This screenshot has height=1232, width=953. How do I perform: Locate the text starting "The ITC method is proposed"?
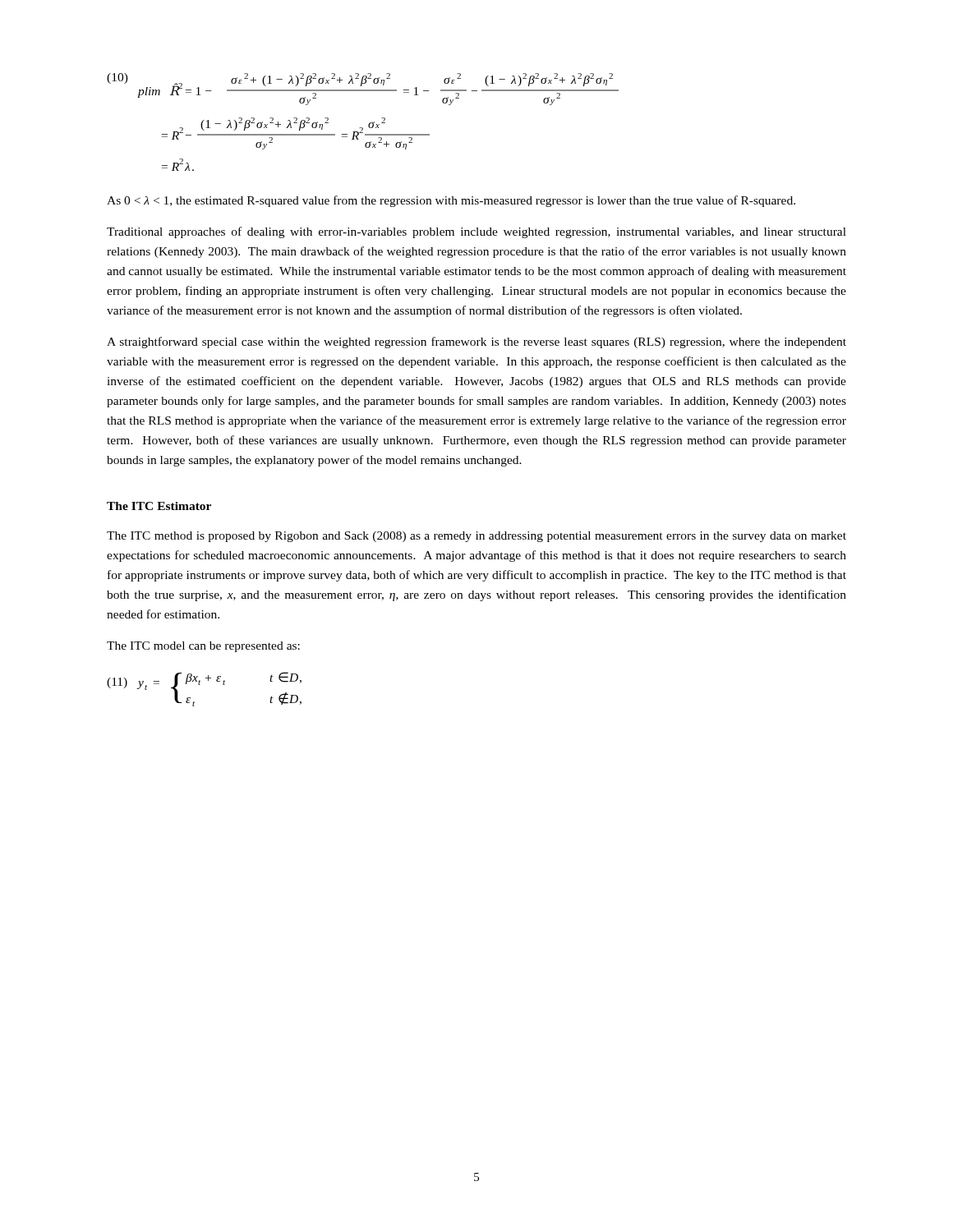tap(476, 575)
